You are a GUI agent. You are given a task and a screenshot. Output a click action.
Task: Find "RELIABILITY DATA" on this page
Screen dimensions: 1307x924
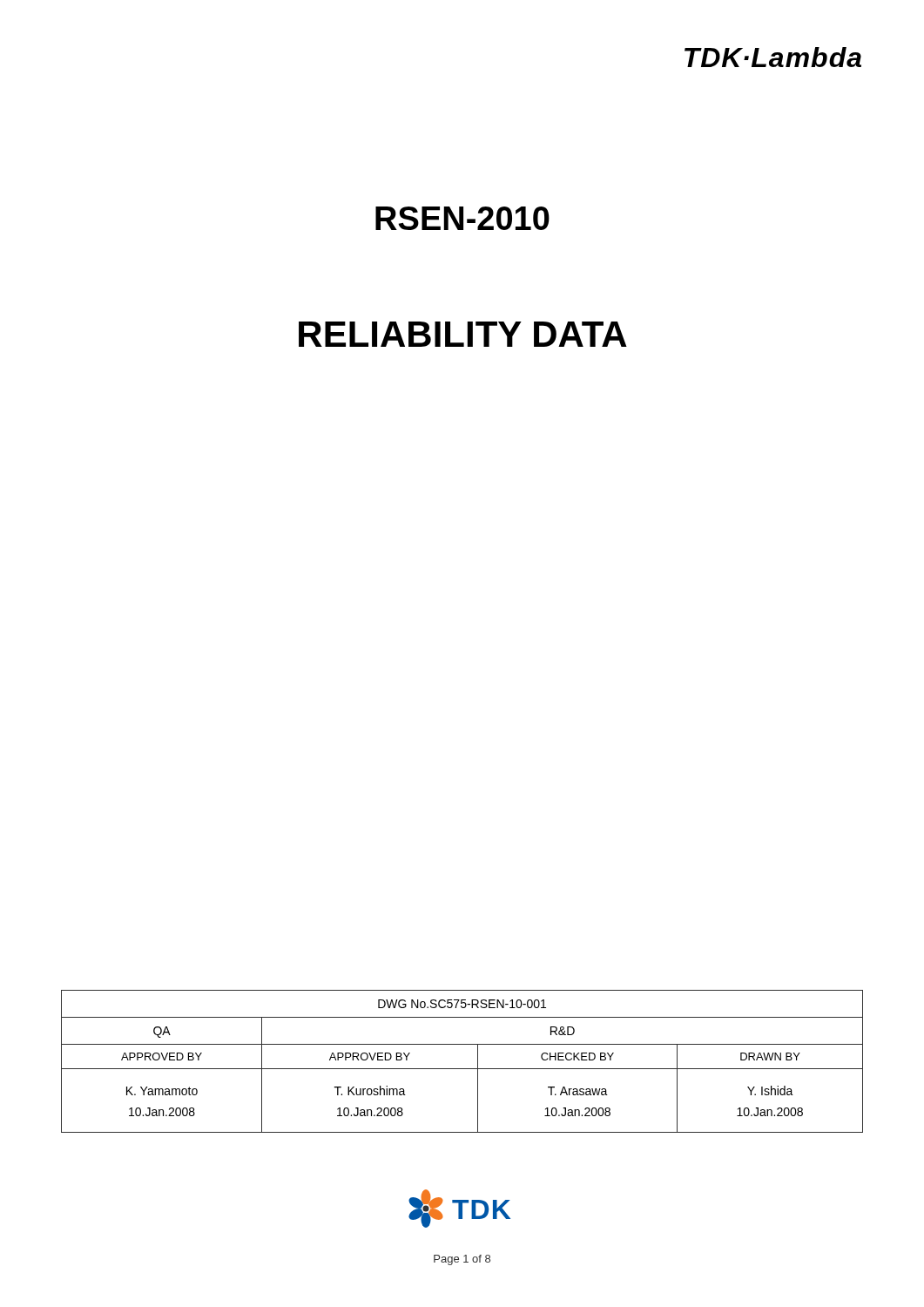[x=462, y=334]
